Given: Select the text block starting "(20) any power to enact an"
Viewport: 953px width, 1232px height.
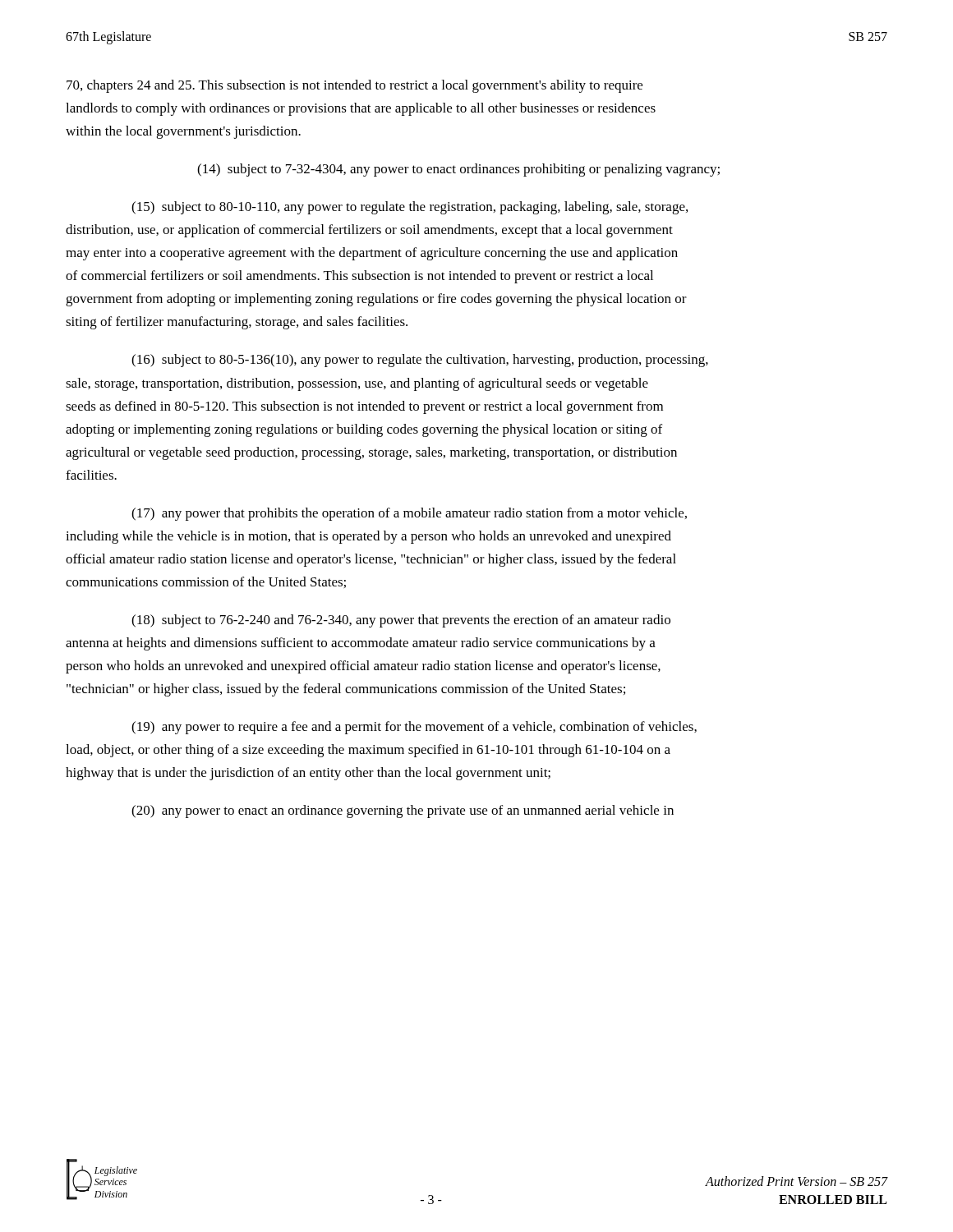Looking at the screenshot, I should [509, 811].
